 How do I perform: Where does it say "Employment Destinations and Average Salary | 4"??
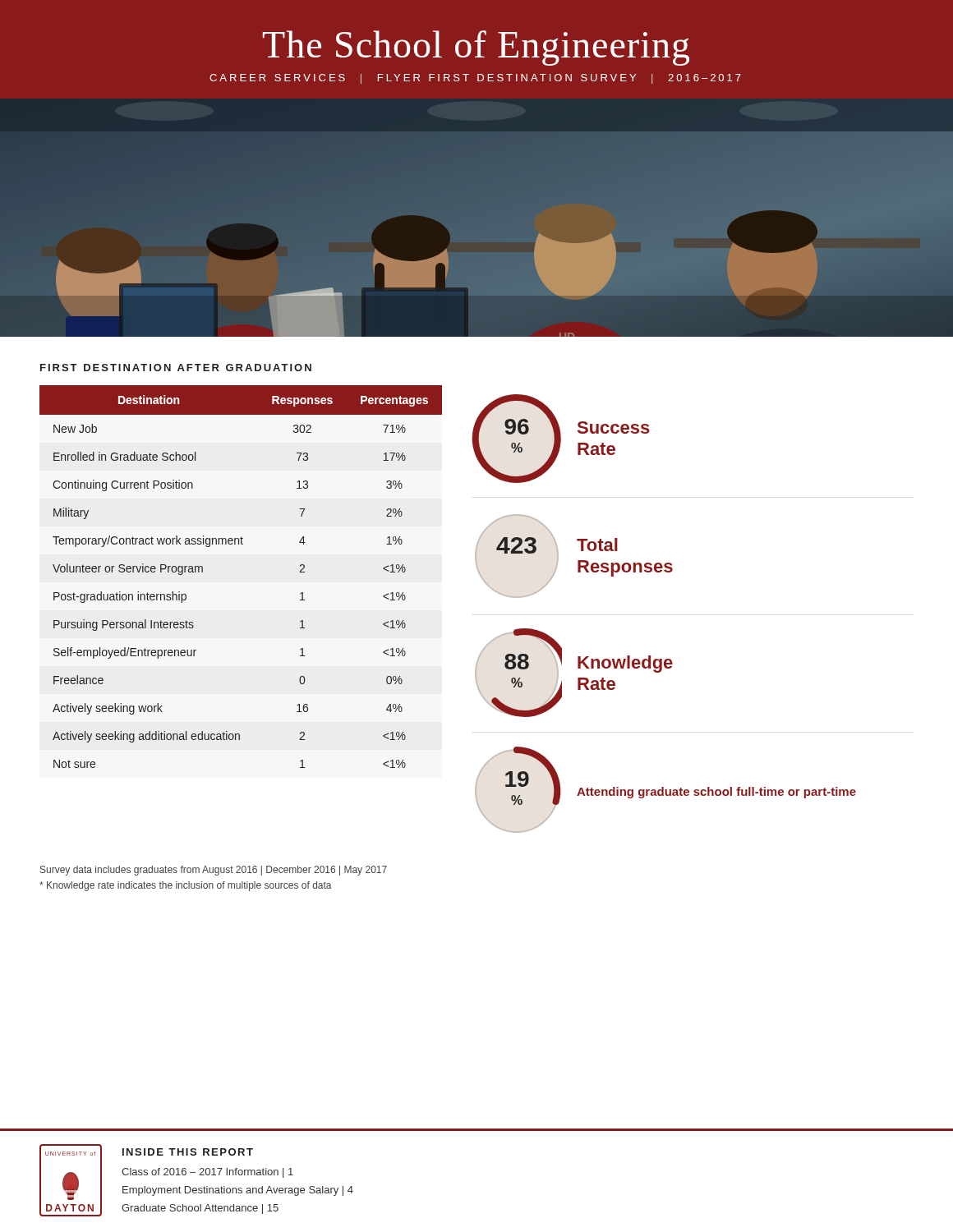pyautogui.click(x=237, y=1189)
